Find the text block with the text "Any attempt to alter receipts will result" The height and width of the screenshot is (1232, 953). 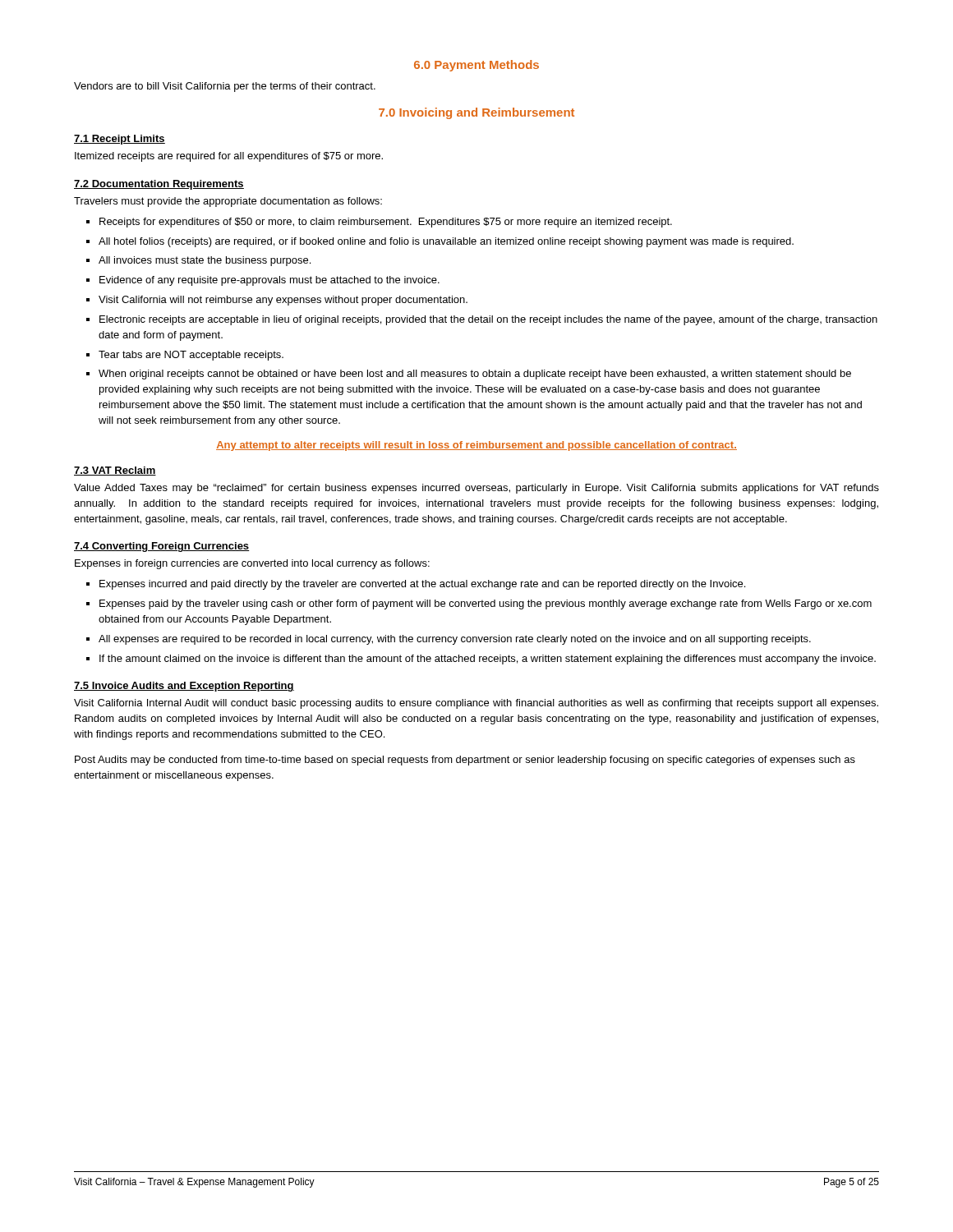coord(476,445)
